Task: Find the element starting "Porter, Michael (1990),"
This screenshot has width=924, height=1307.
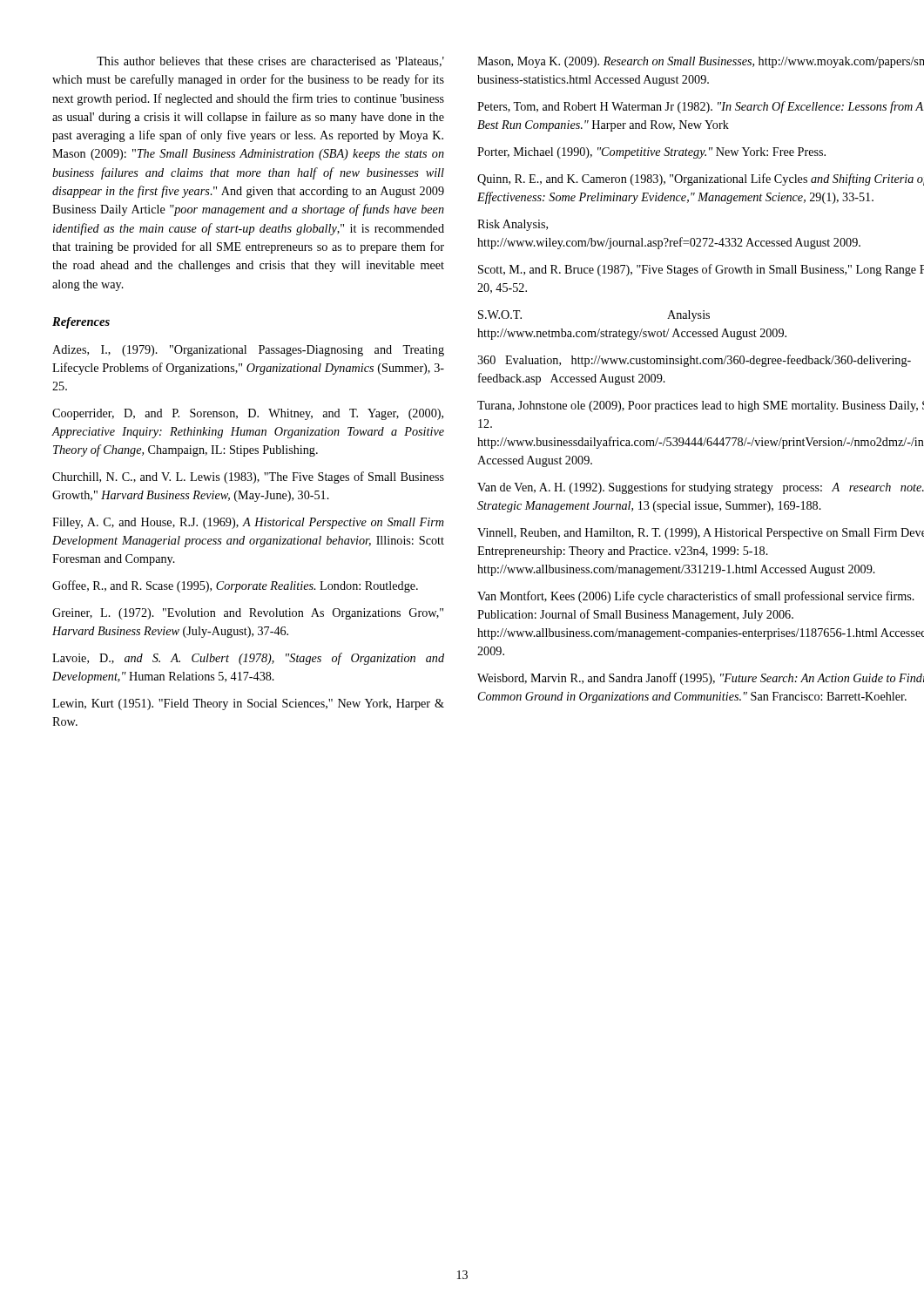Action: [652, 152]
